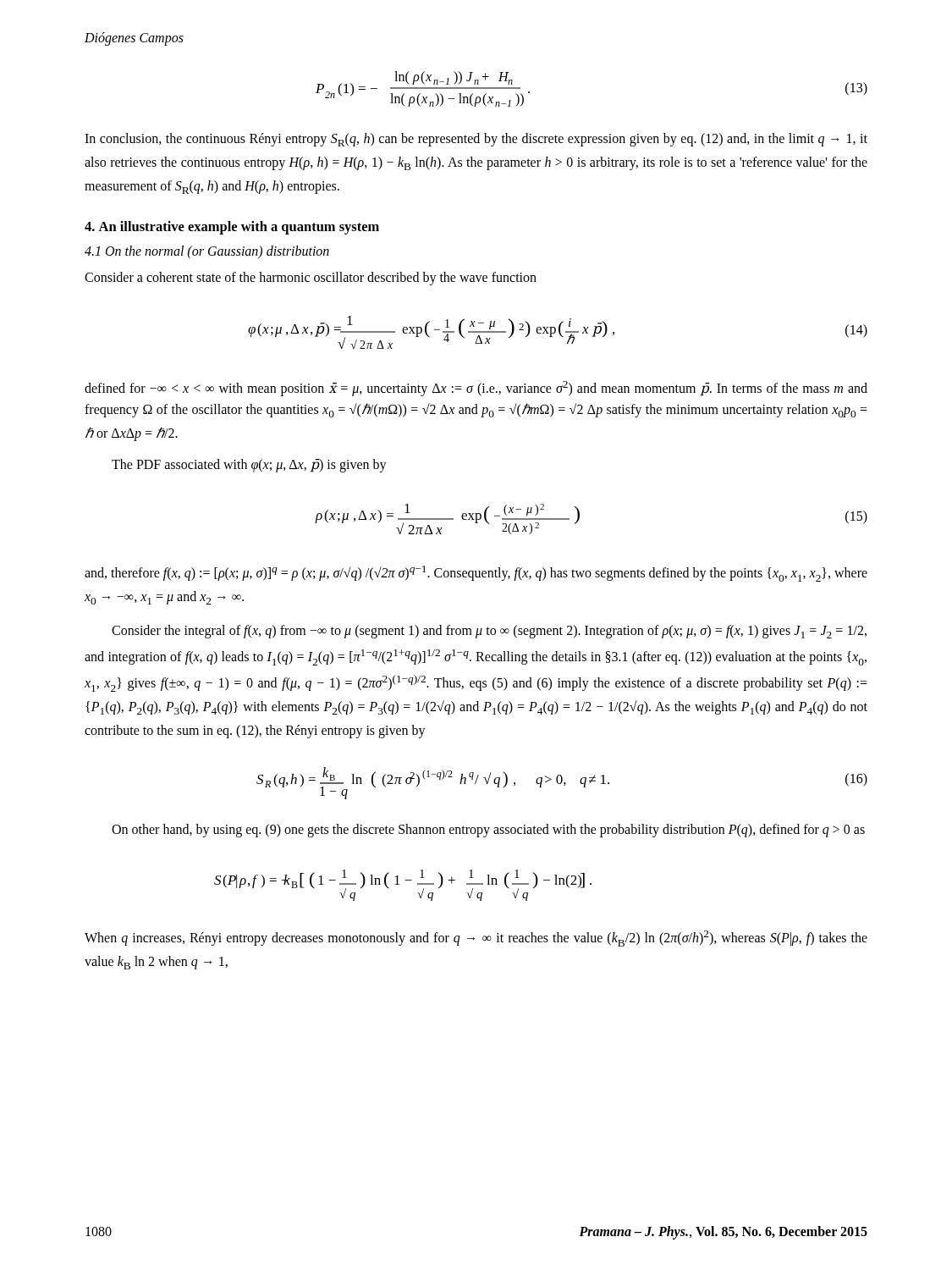
Task: Select the text block starting "4. An illustrative example with"
Action: [232, 226]
